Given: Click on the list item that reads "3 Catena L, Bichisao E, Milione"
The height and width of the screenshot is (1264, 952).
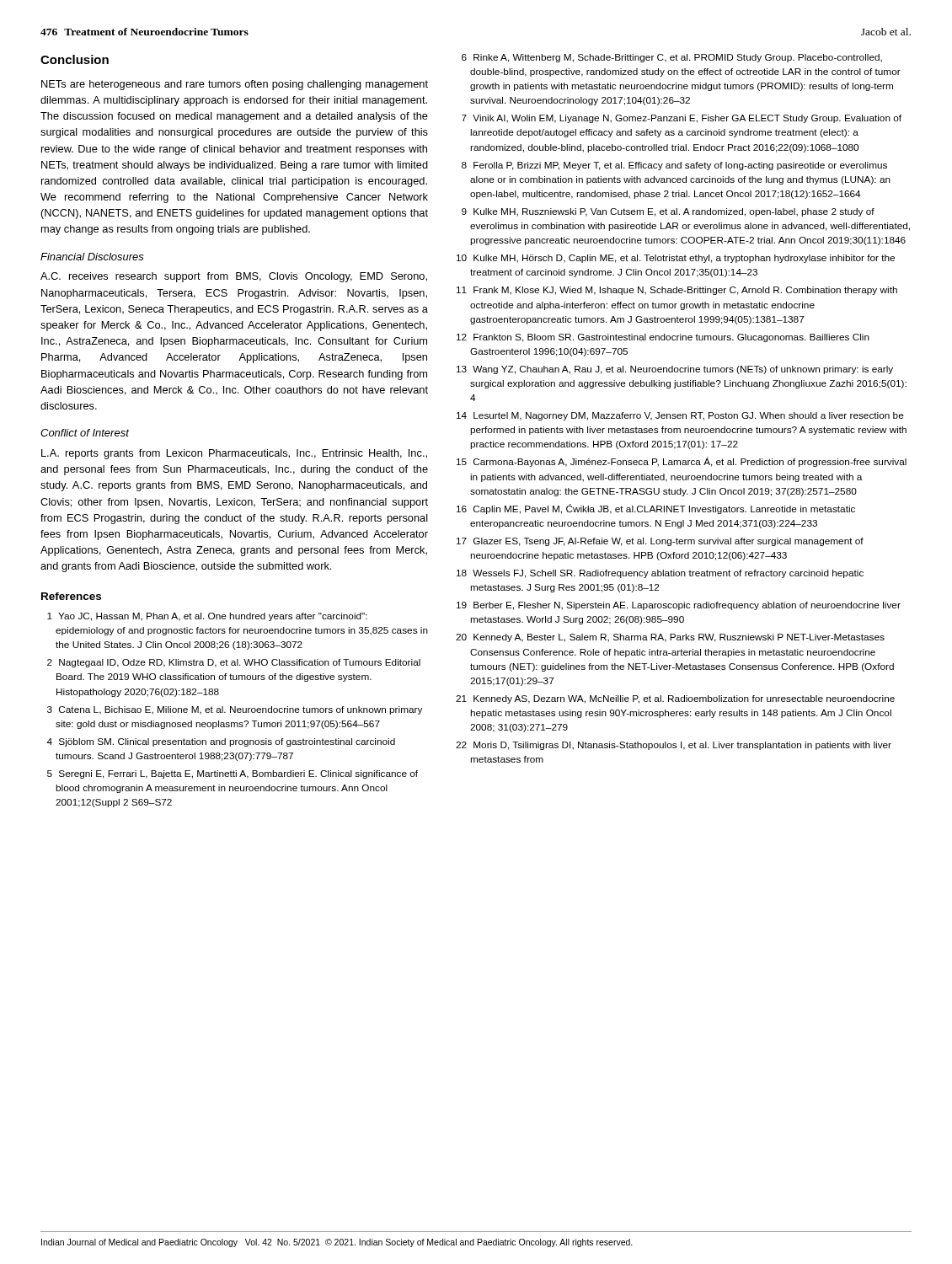Looking at the screenshot, I should click(231, 716).
